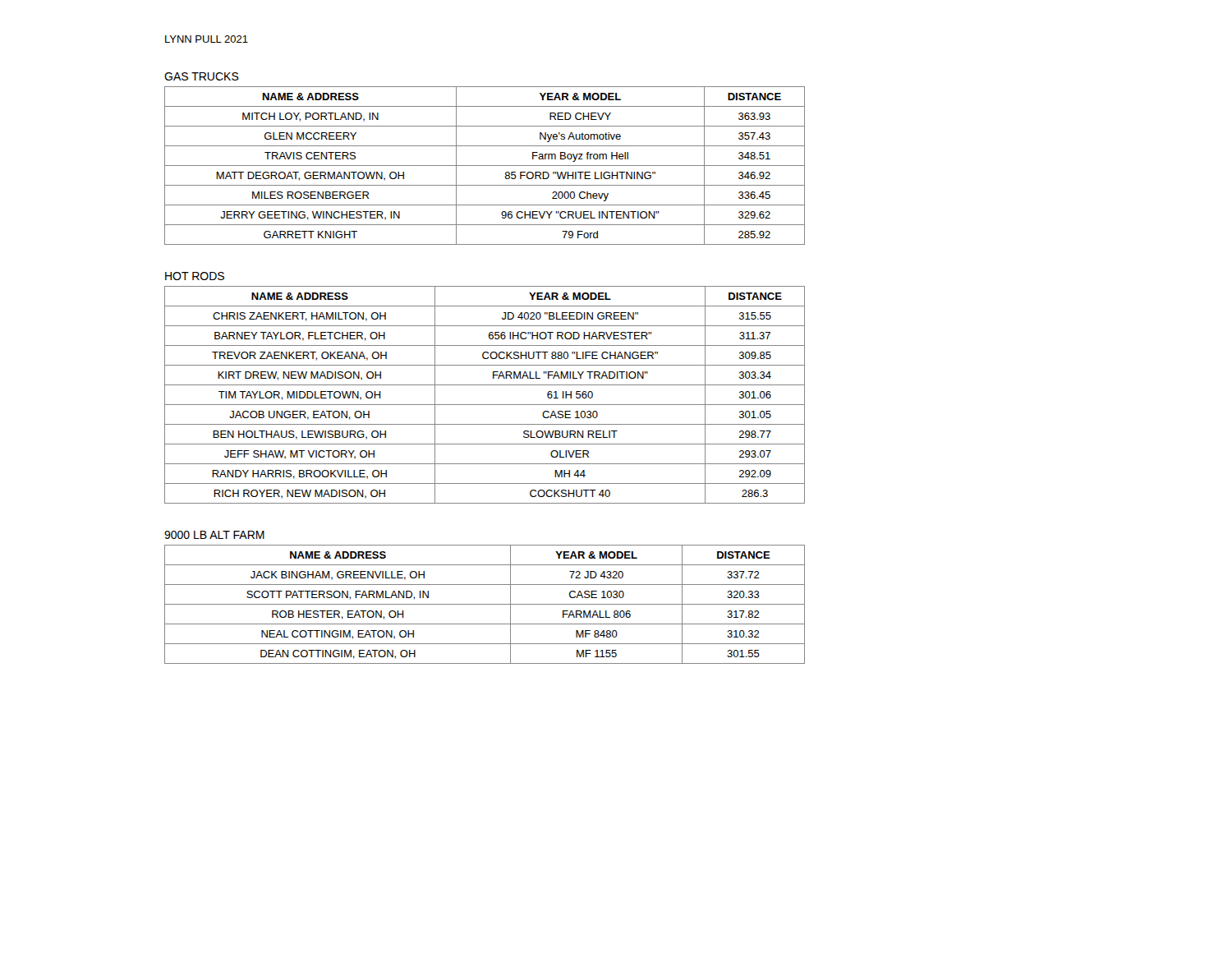This screenshot has height=953, width=1232.
Task: Navigate to the element starting "9000 LB ALT FARM"
Action: coord(215,535)
